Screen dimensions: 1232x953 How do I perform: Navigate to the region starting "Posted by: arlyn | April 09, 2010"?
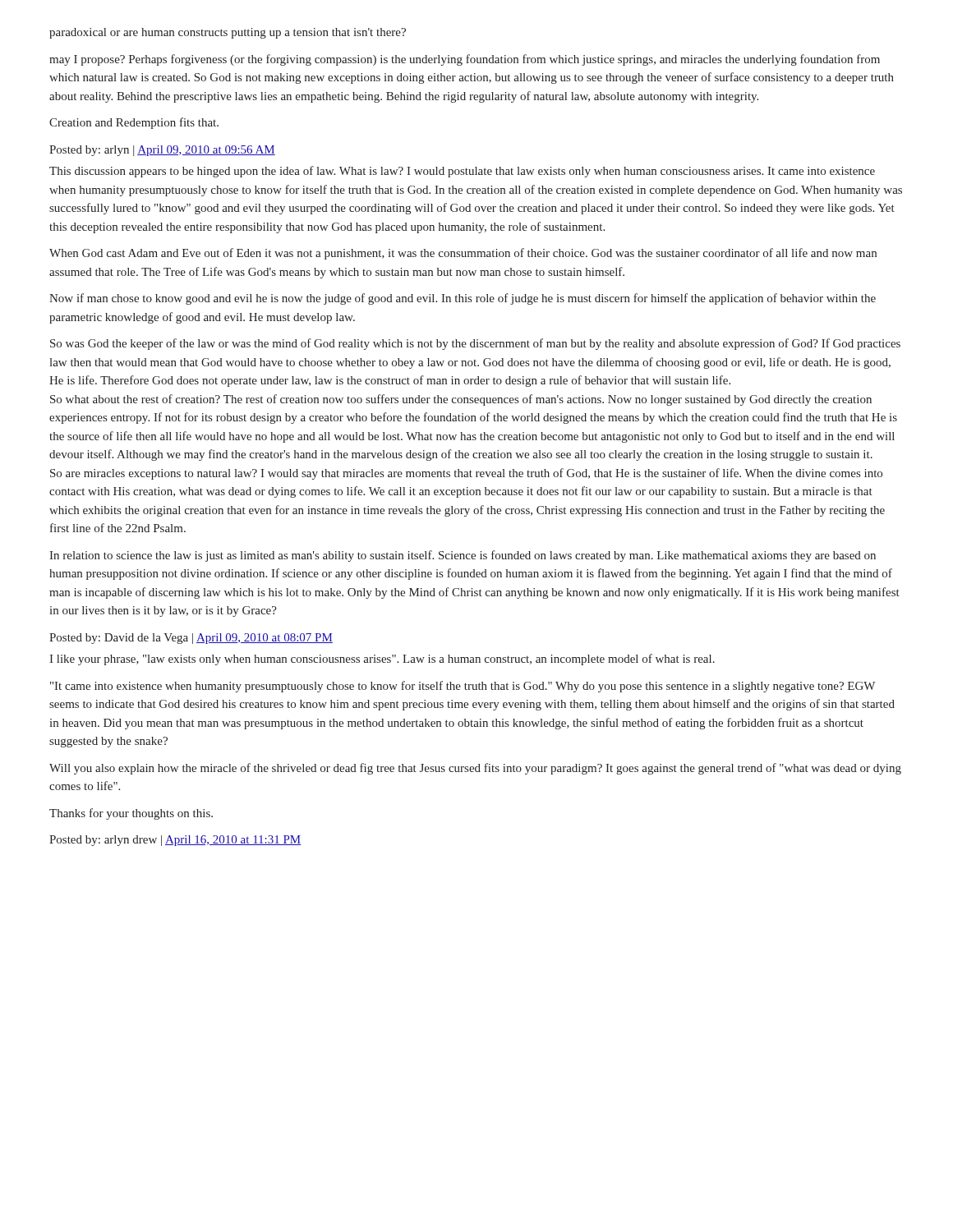[x=162, y=149]
